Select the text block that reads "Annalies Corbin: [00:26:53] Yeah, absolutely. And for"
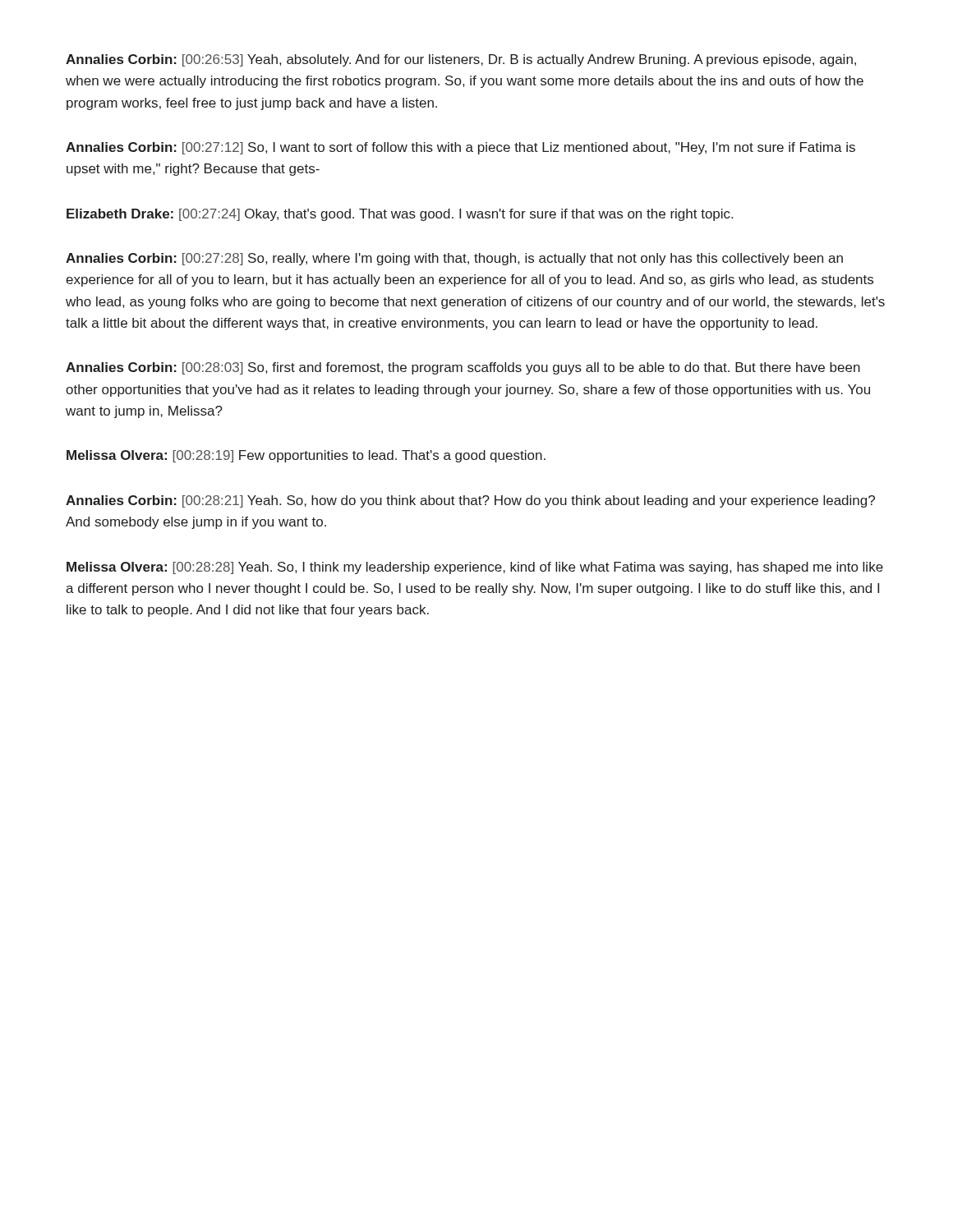This screenshot has width=953, height=1232. coord(476,82)
